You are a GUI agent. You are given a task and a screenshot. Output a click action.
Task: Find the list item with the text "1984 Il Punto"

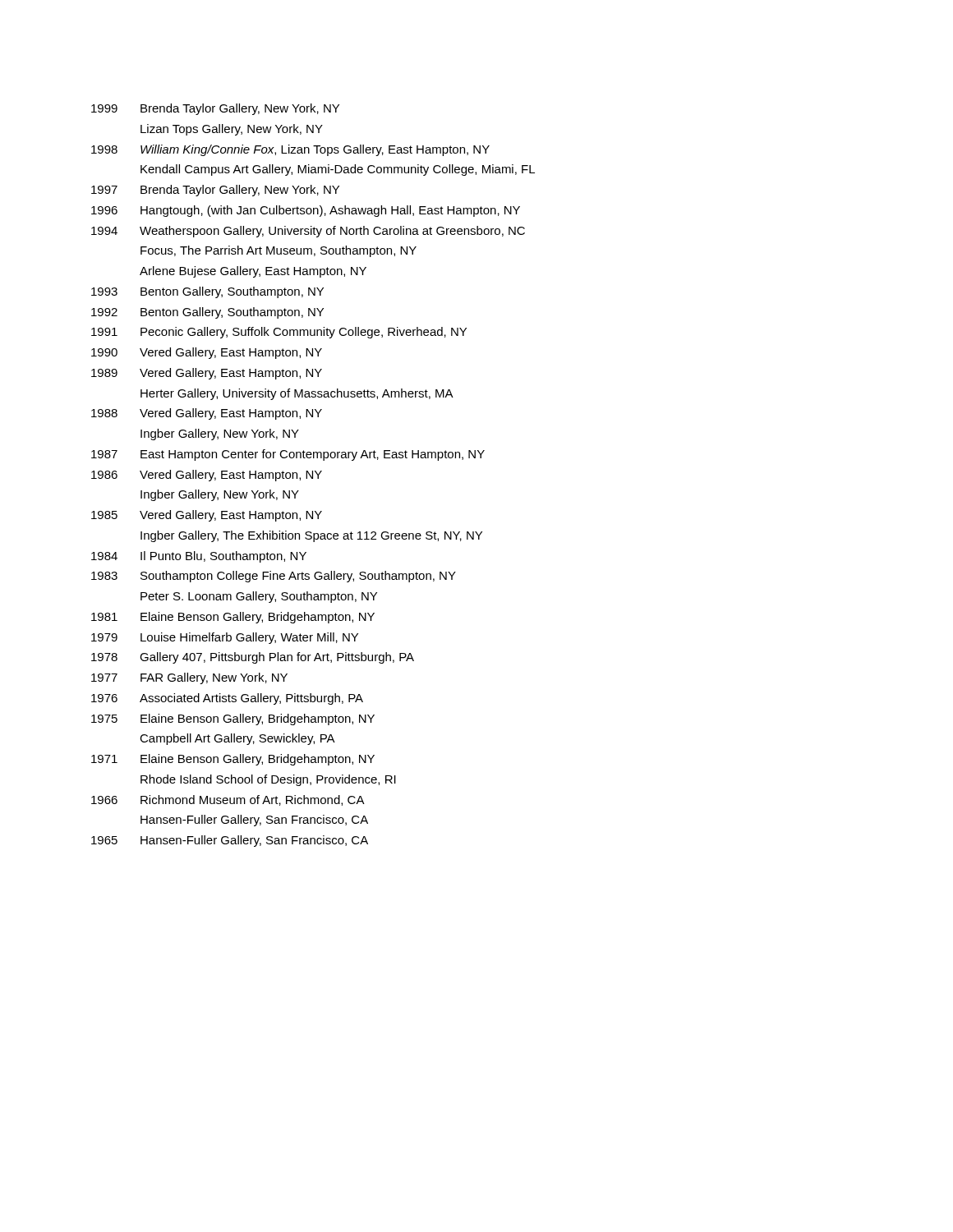pos(199,557)
